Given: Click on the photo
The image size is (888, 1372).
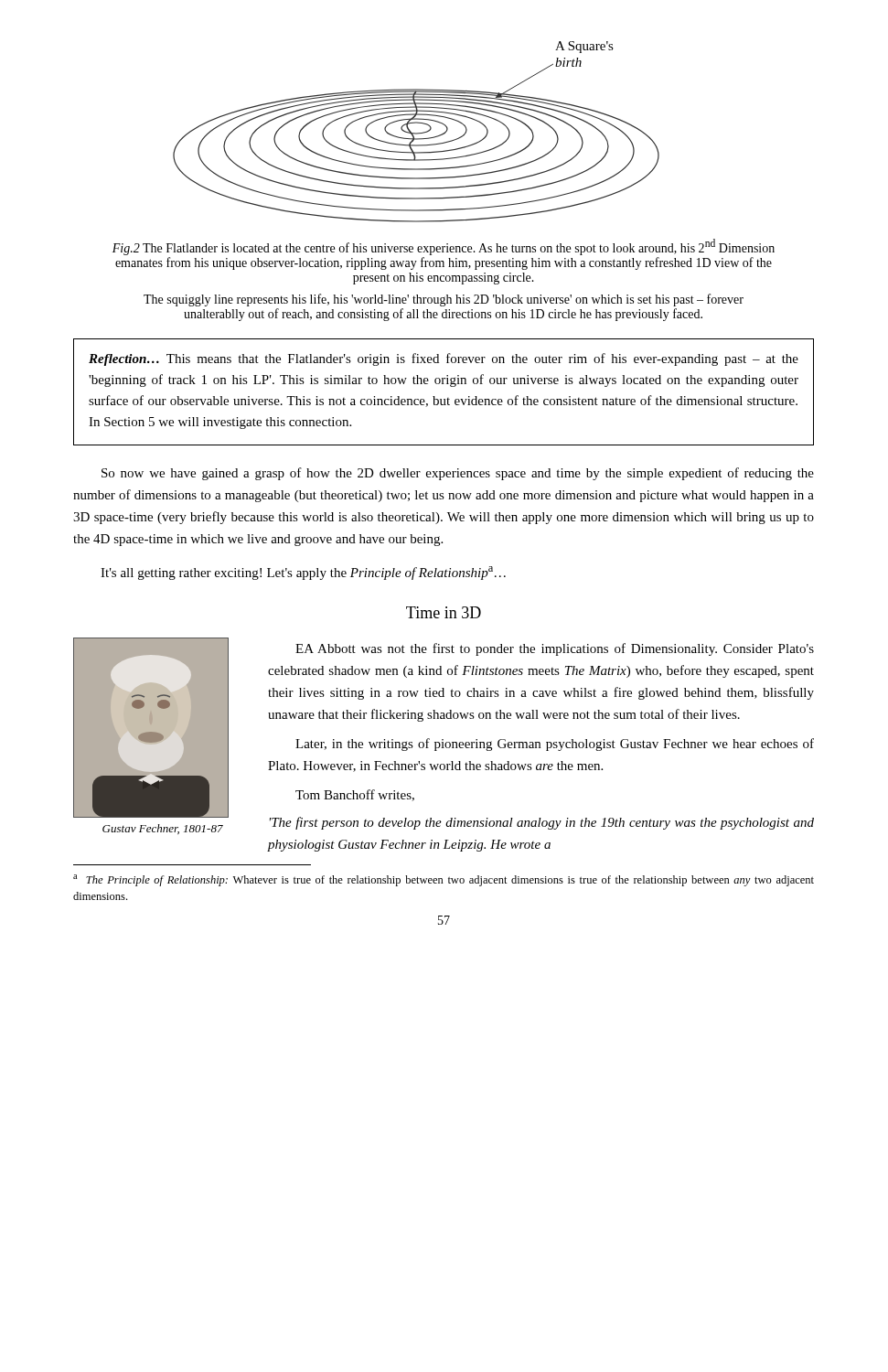Looking at the screenshot, I should [x=162, y=736].
